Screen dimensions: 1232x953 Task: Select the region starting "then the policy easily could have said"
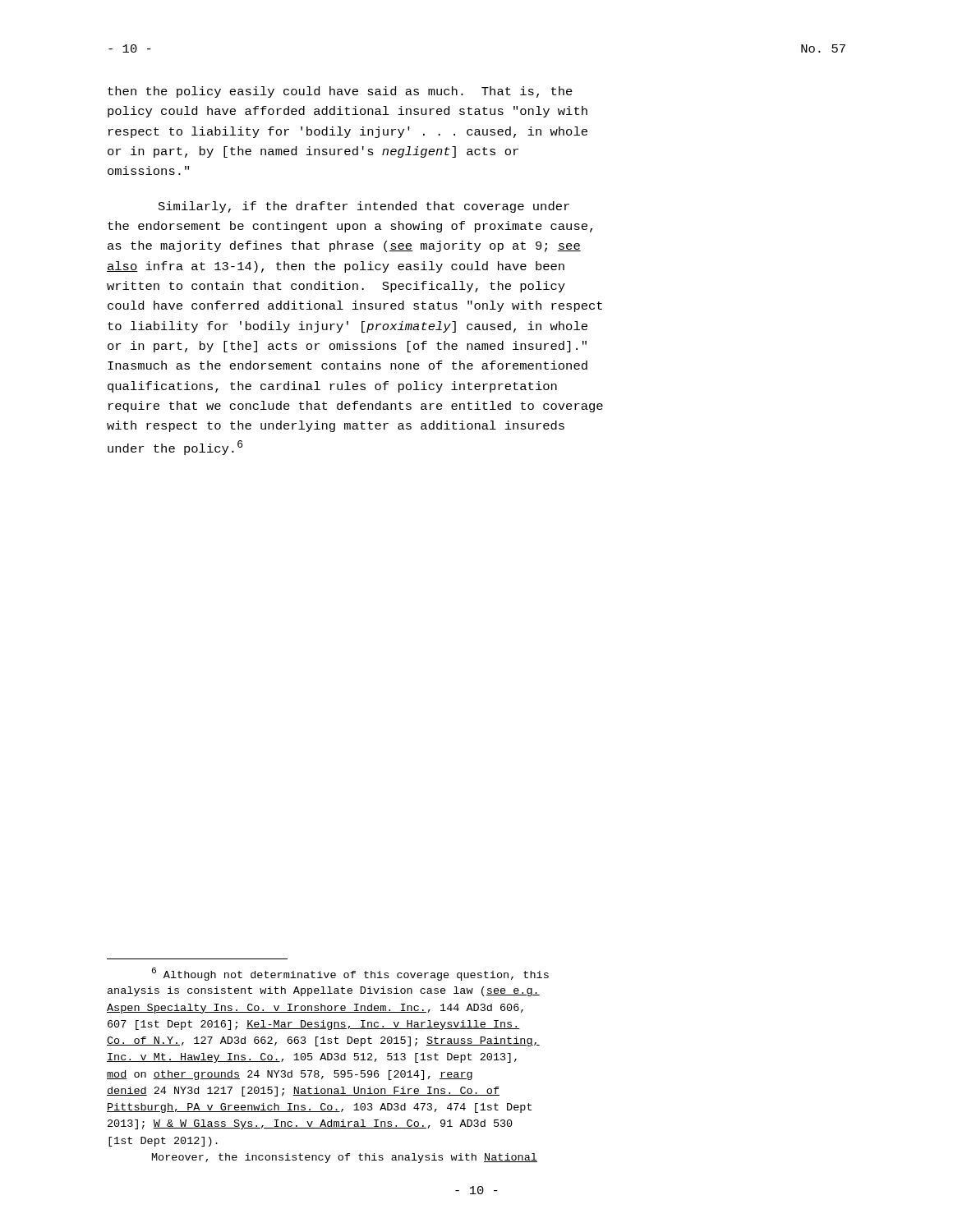[348, 132]
